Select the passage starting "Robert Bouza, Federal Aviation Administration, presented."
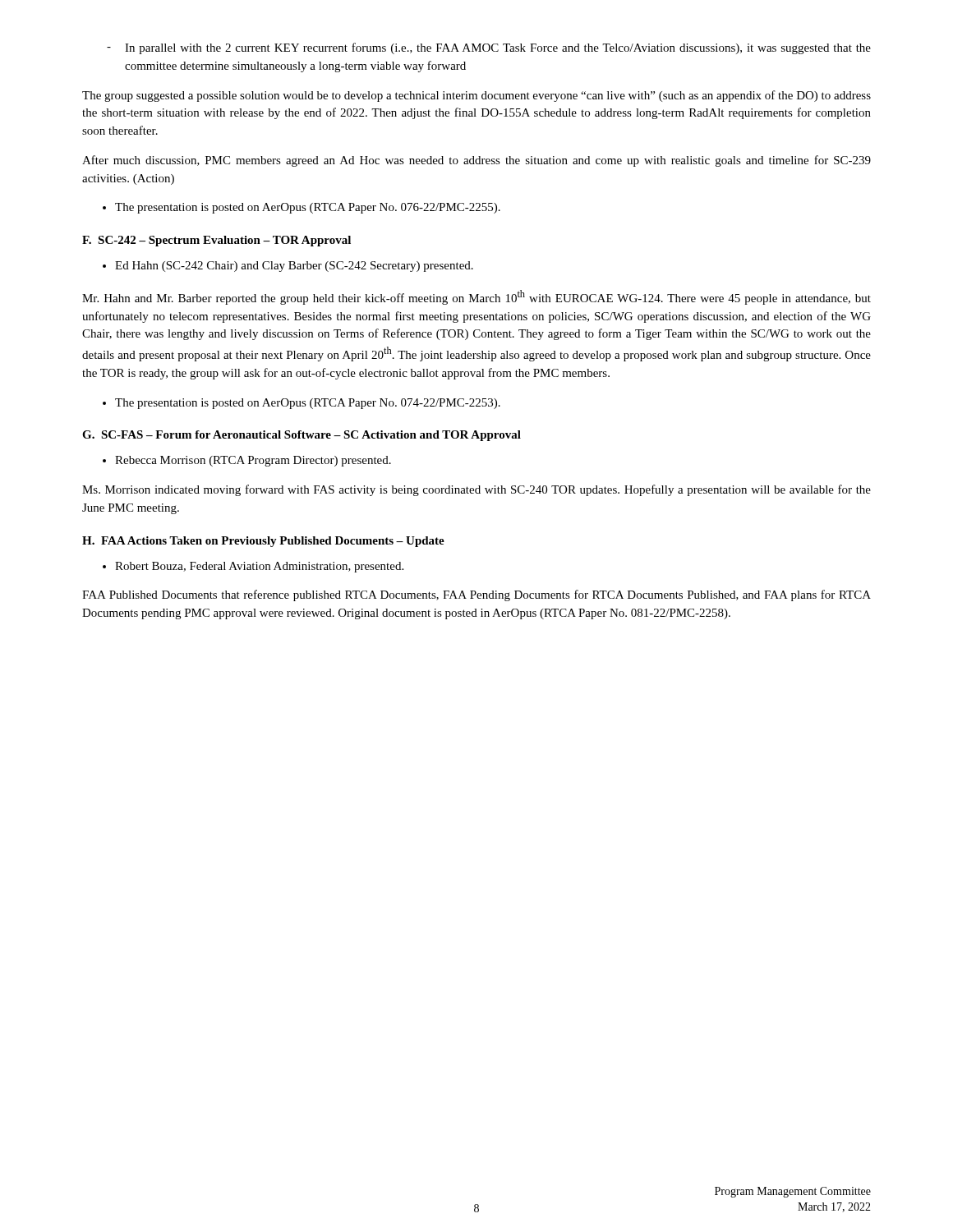This screenshot has height=1232, width=953. pos(253,567)
